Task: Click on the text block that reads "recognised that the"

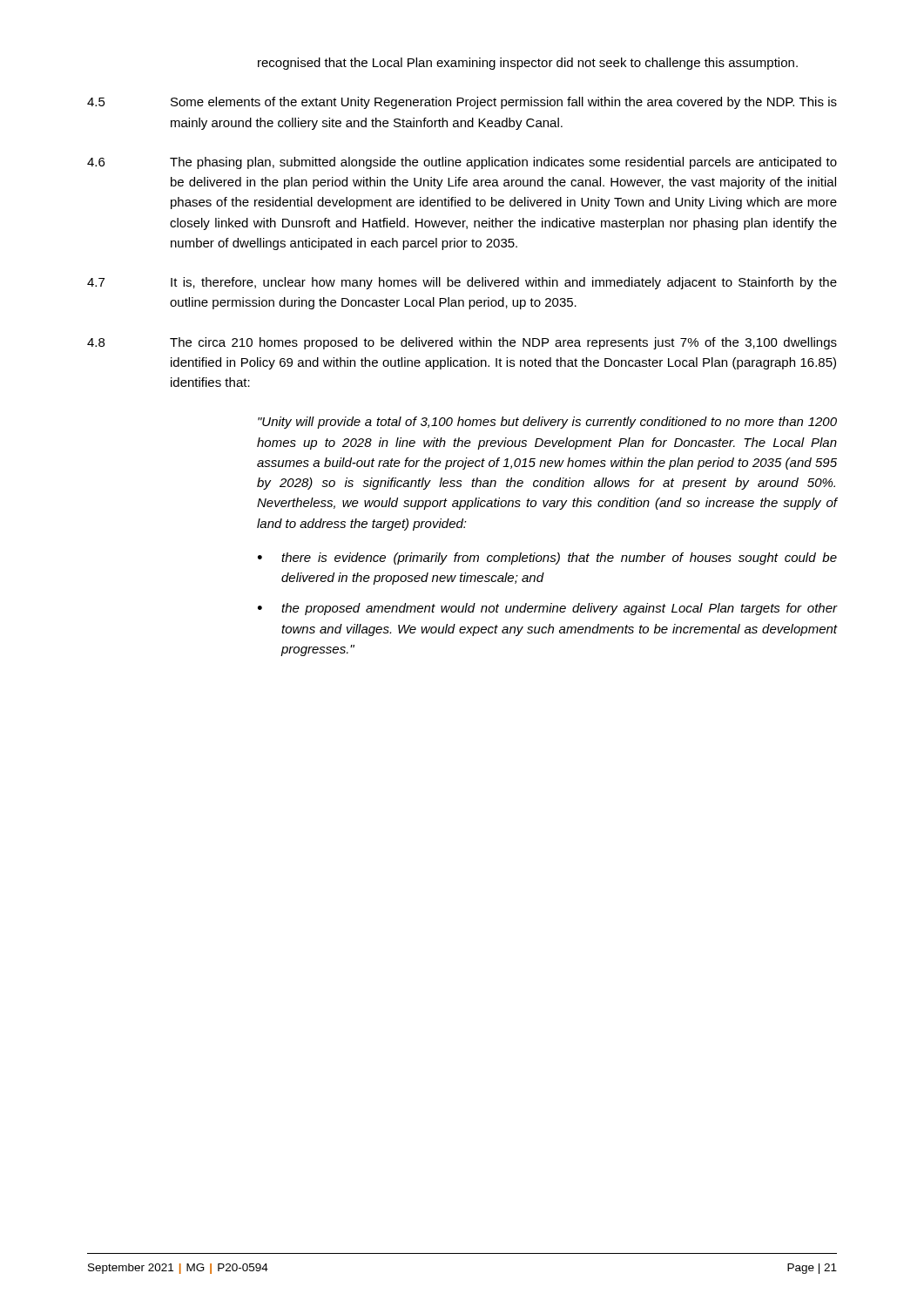Action: [528, 62]
